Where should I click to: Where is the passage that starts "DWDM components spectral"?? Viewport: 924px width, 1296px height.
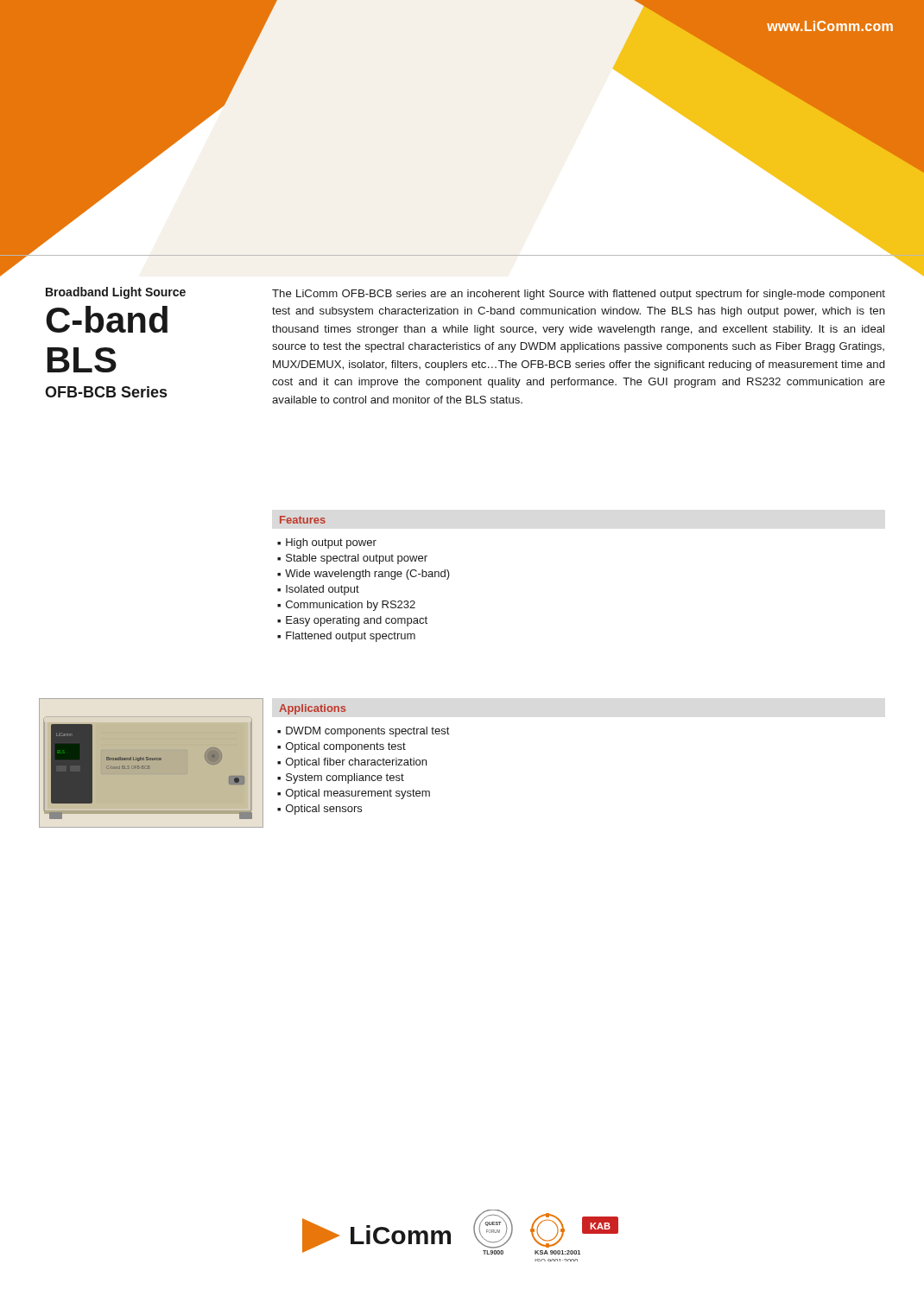click(x=367, y=731)
